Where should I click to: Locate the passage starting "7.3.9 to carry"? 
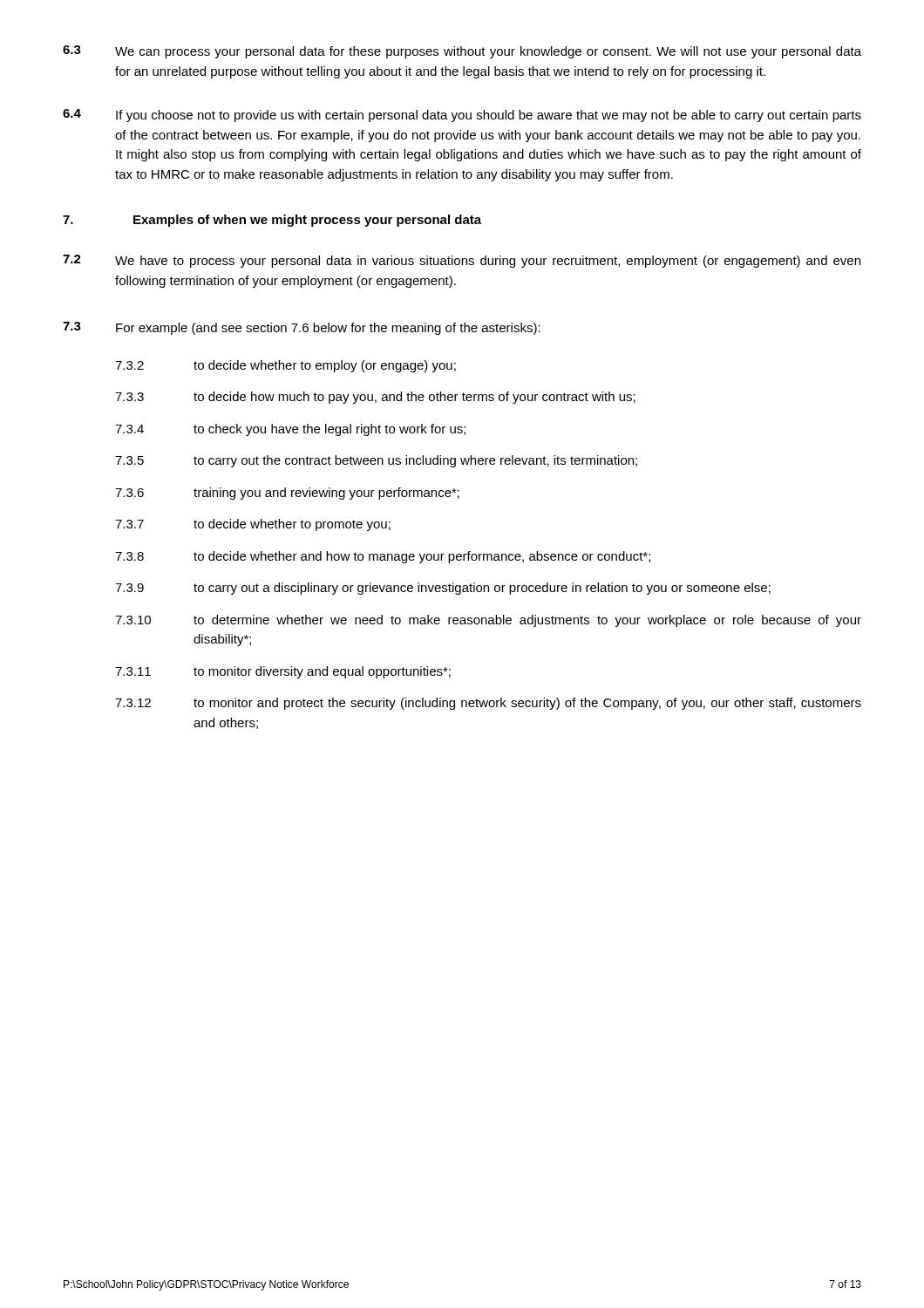pyautogui.click(x=488, y=588)
